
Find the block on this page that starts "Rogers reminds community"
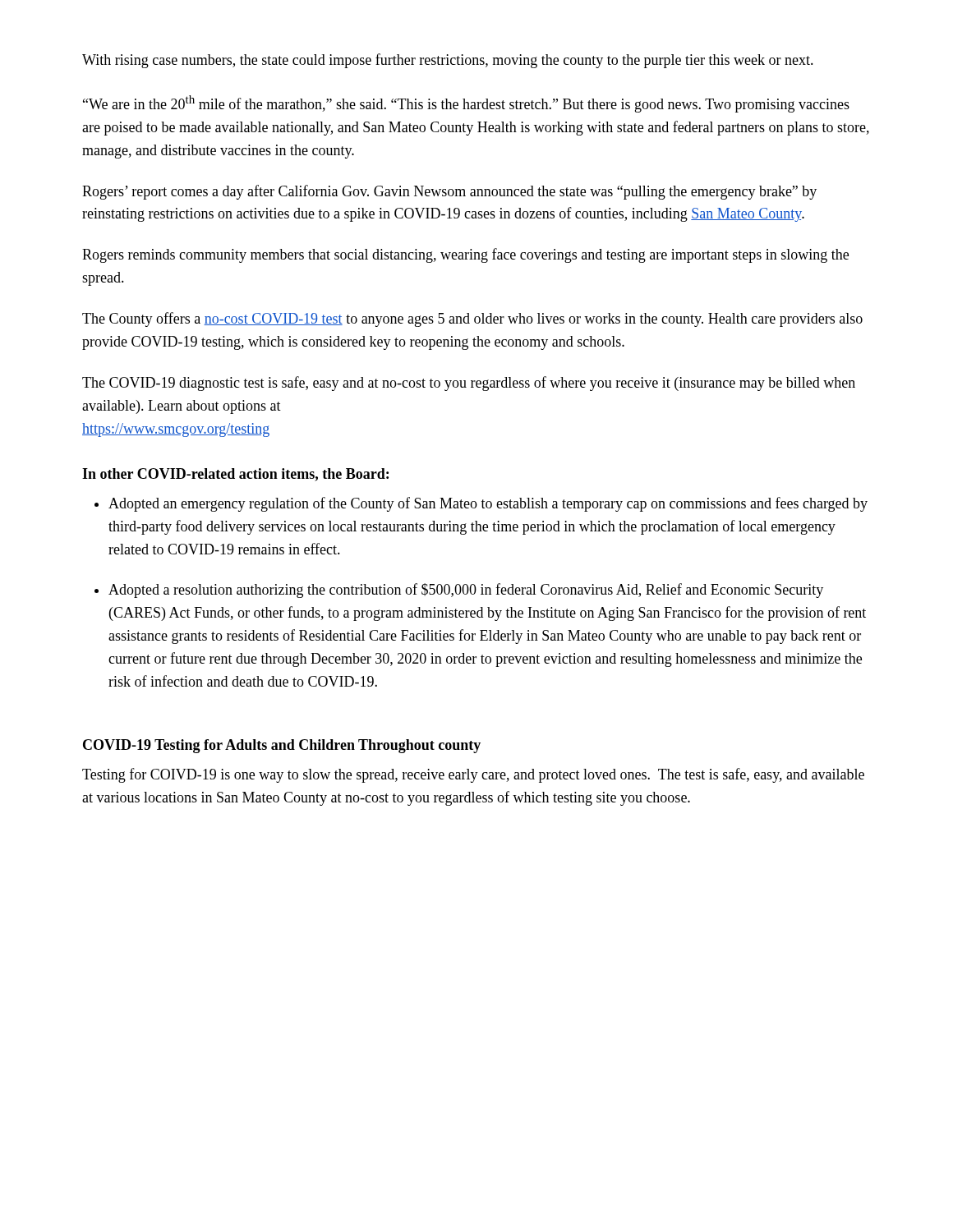[x=466, y=266]
